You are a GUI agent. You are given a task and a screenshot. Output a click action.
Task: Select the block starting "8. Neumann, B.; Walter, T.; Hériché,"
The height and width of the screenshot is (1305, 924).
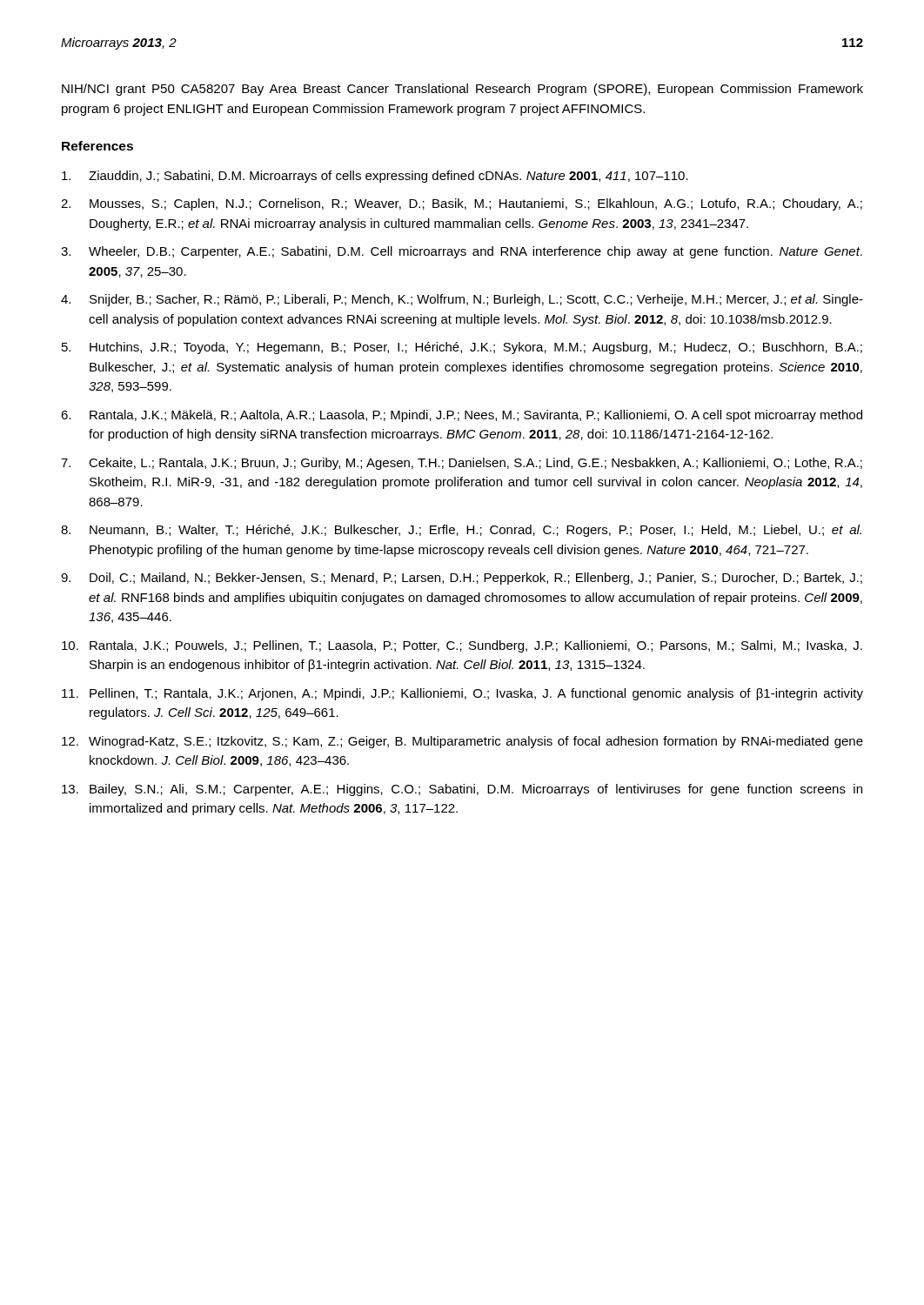point(462,540)
